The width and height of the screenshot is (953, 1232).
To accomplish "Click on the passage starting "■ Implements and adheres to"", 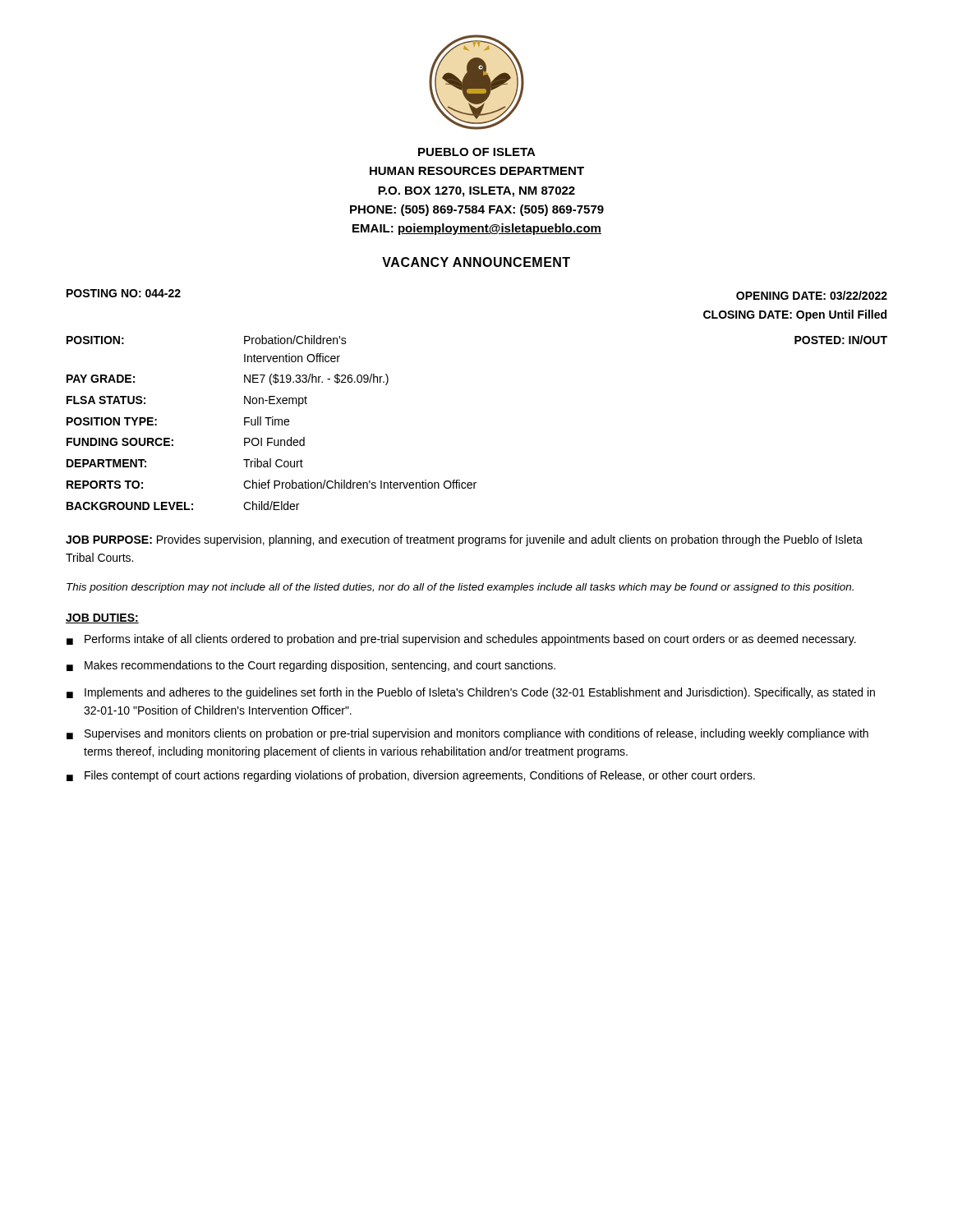I will tap(476, 702).
